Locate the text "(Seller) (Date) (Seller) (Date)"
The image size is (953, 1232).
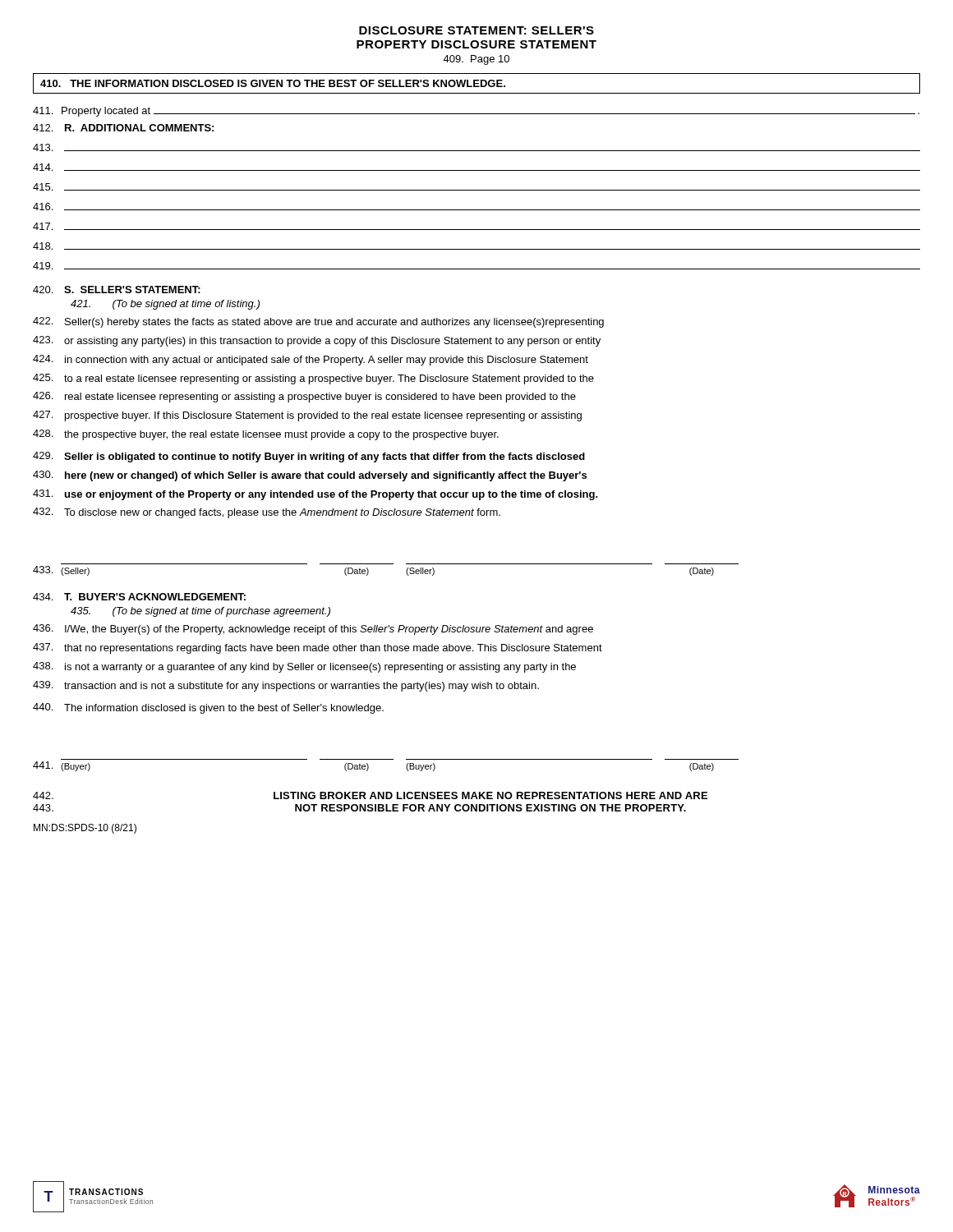click(476, 561)
